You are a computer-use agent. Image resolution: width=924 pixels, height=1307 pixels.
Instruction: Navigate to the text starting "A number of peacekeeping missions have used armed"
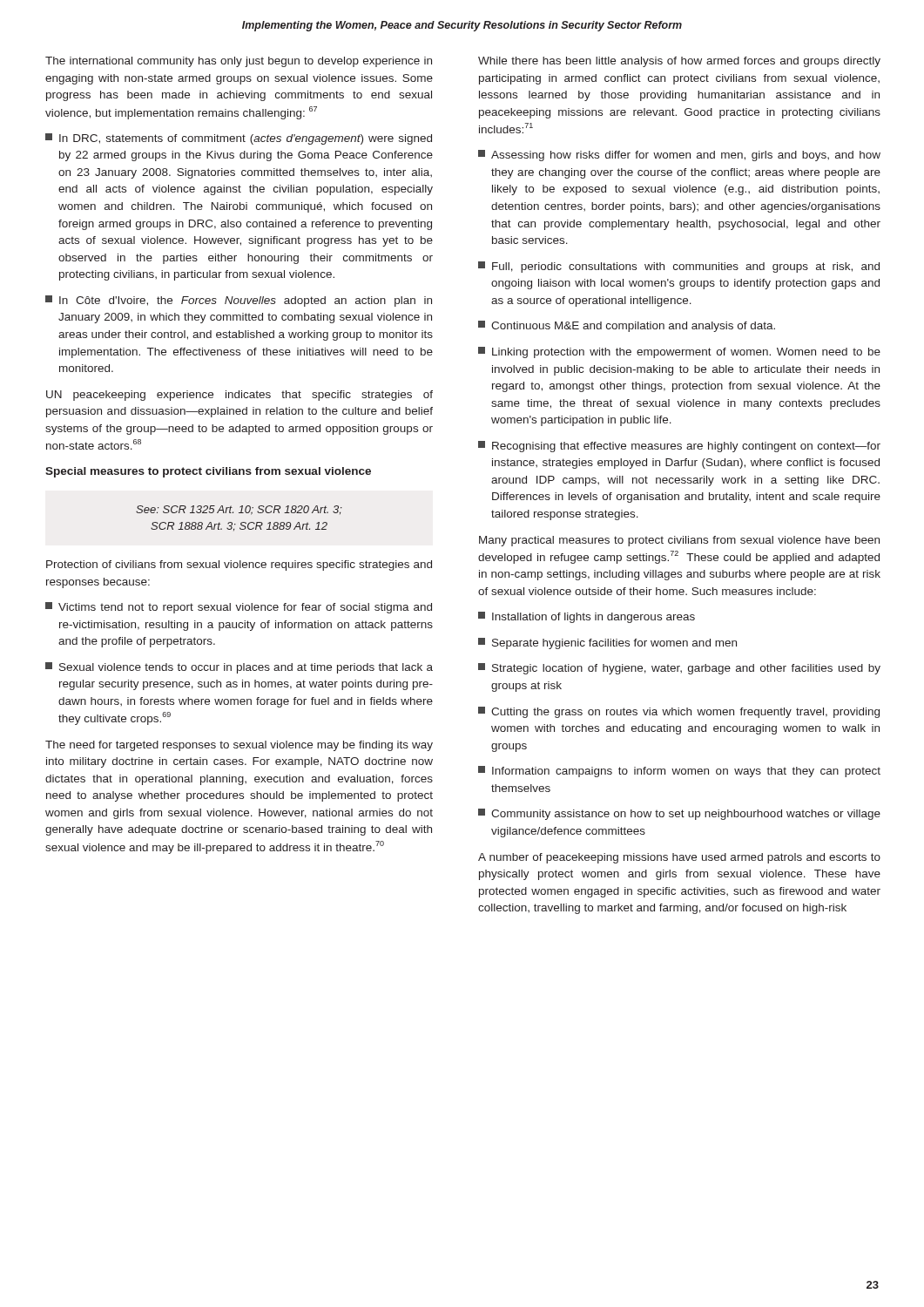click(679, 882)
